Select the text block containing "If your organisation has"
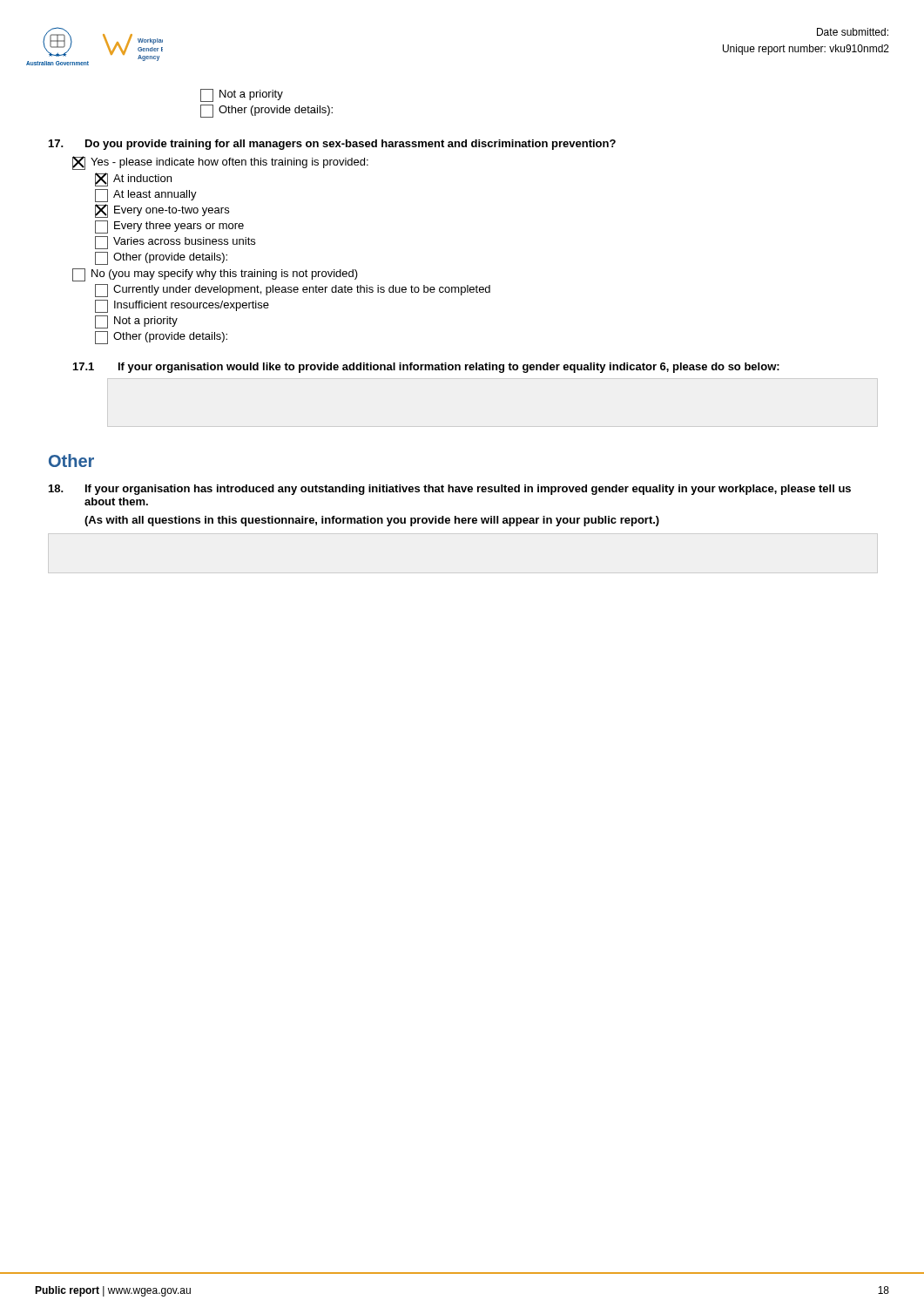 tap(462, 495)
